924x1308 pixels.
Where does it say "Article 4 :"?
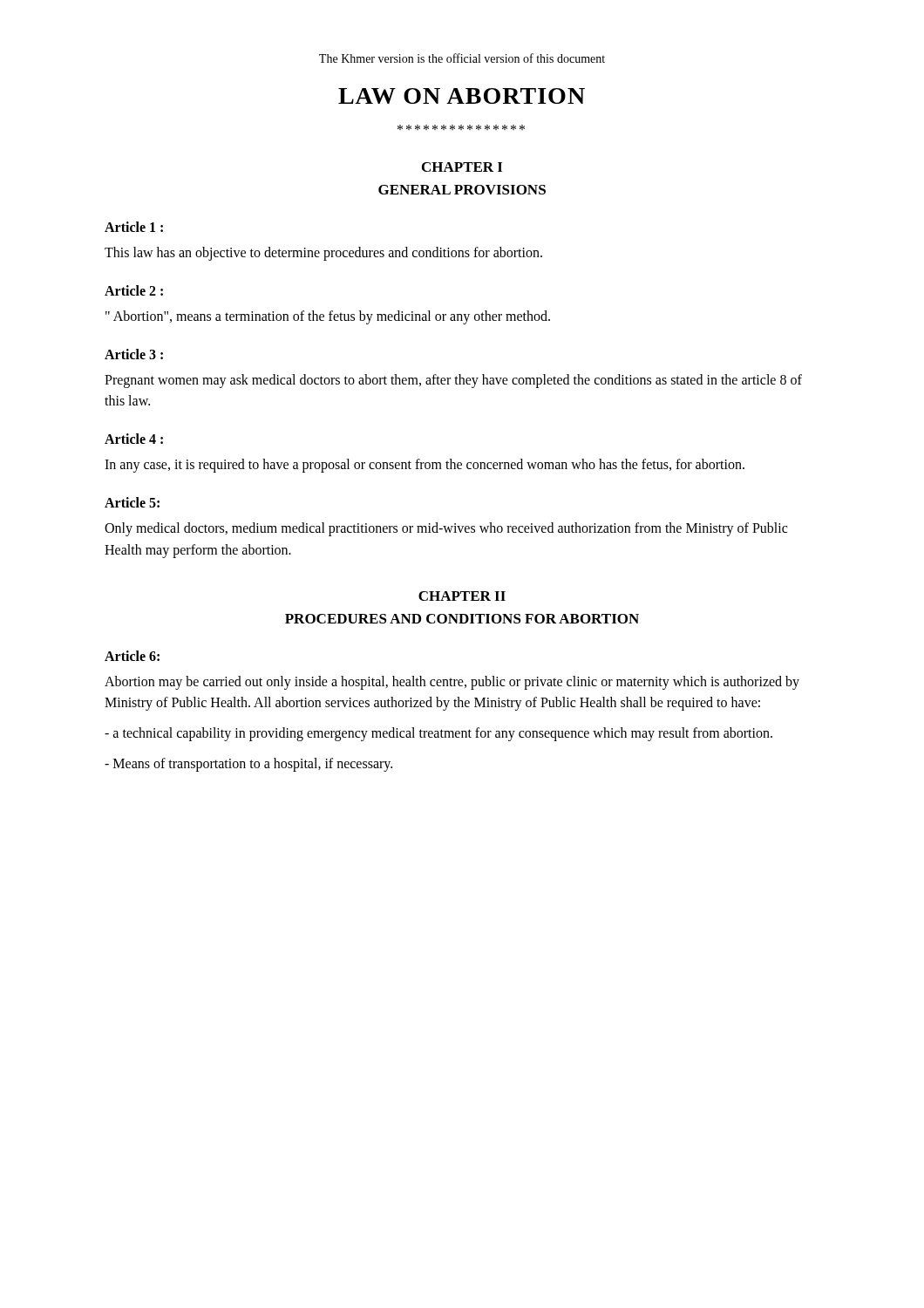pos(134,439)
